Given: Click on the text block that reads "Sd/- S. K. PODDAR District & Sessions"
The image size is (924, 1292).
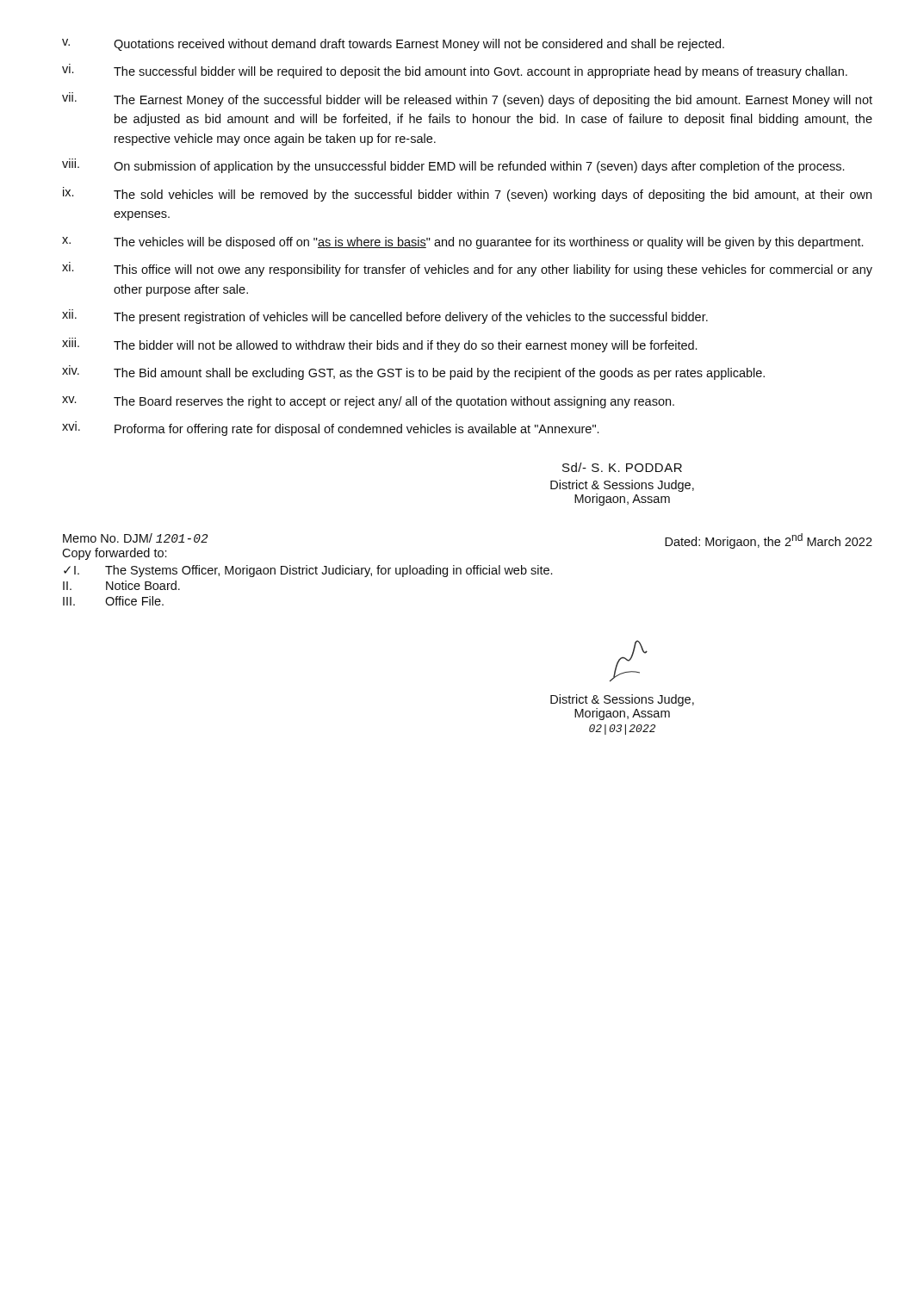Looking at the screenshot, I should click(622, 482).
